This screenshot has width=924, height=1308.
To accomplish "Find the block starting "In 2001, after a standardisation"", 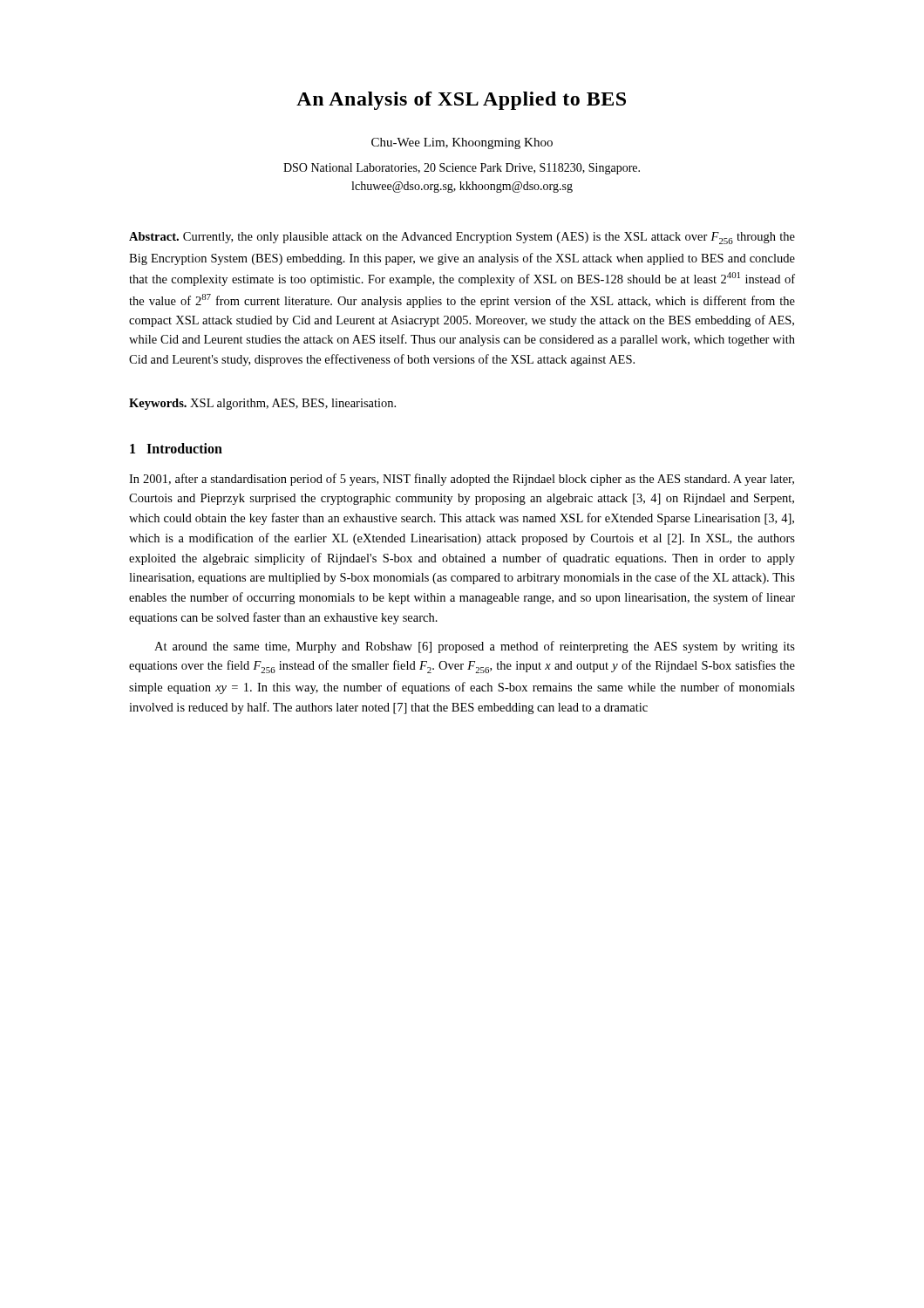I will point(462,593).
